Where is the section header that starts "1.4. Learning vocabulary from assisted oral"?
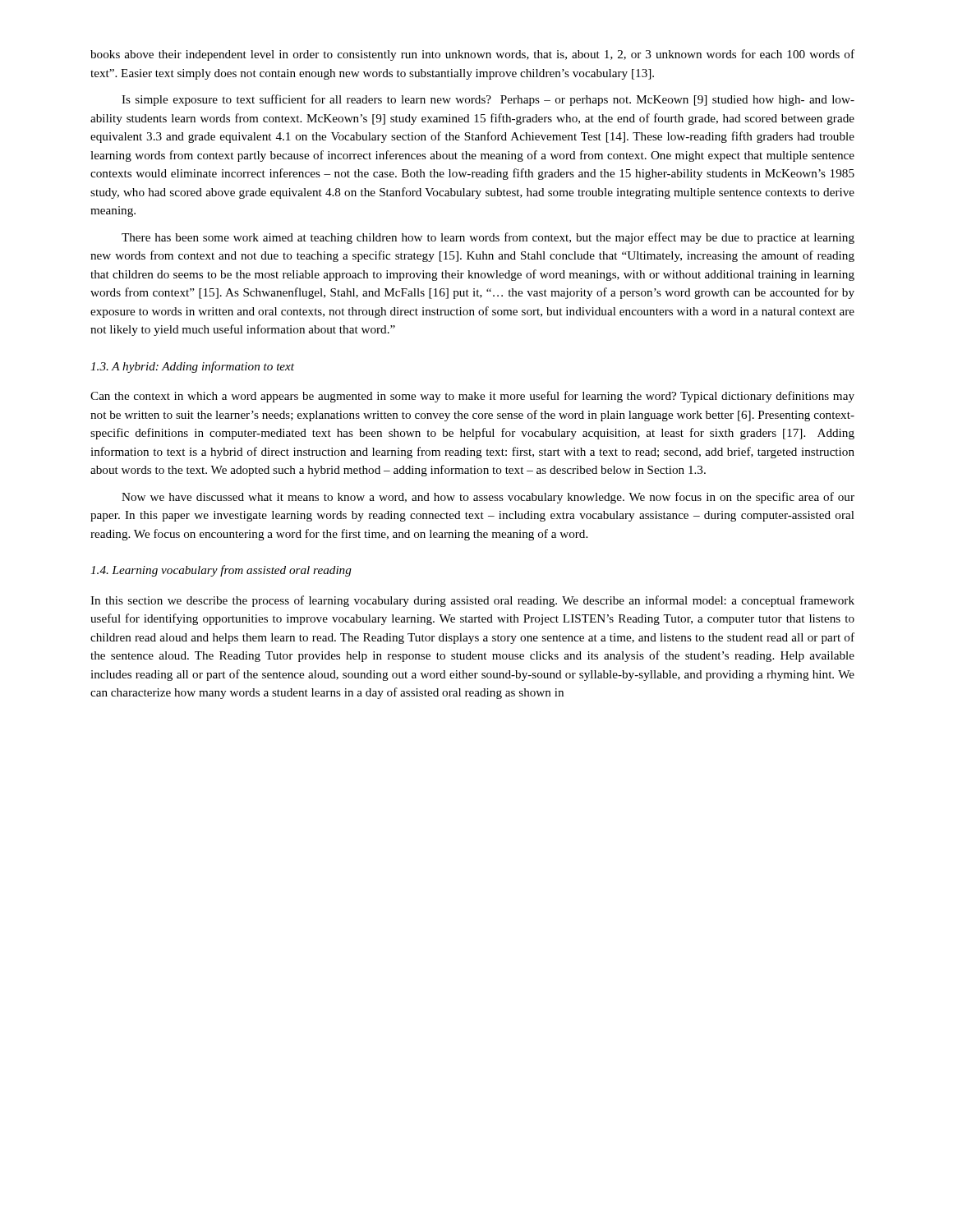 pos(221,570)
